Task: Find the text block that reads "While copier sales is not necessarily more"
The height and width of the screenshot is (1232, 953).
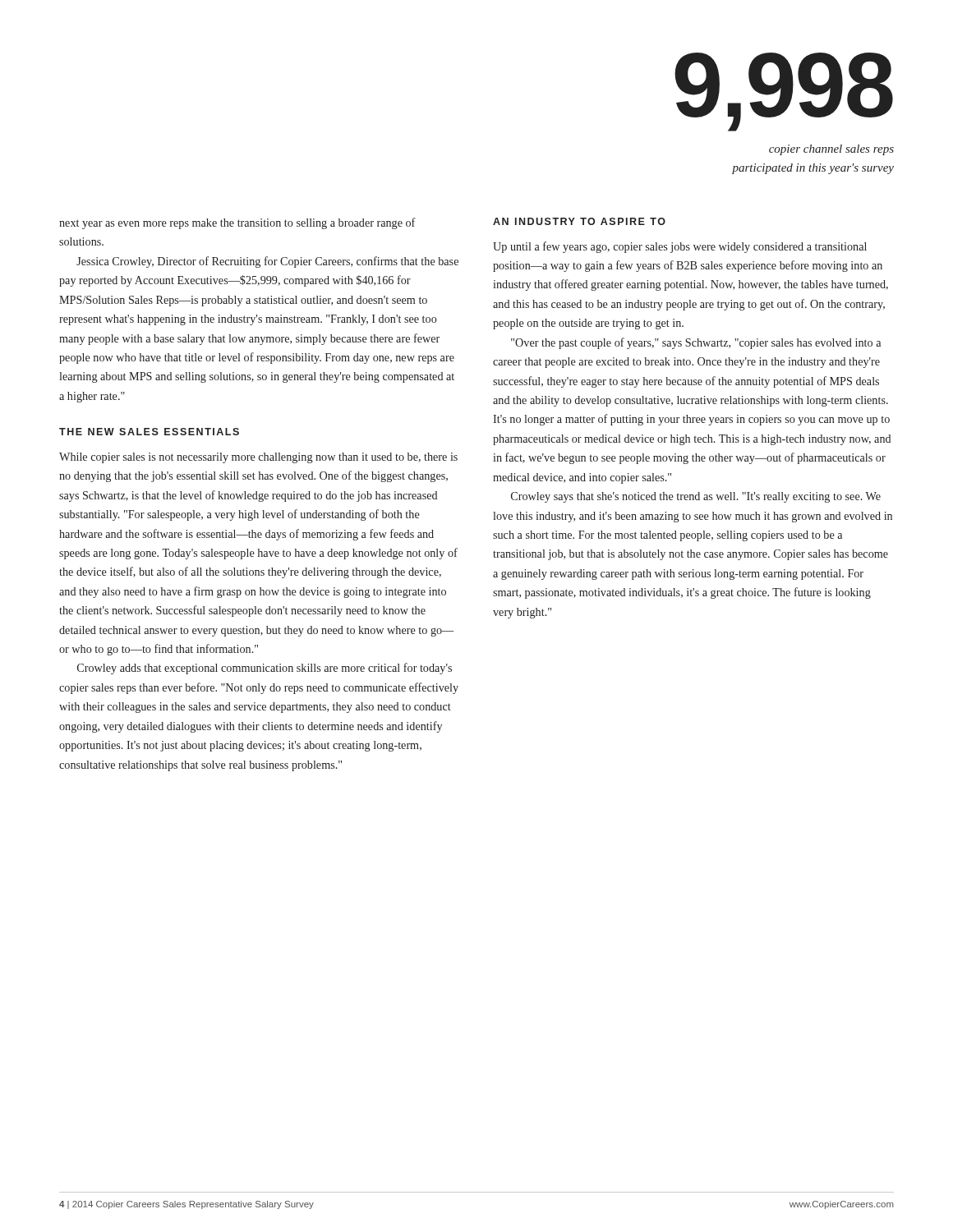Action: point(260,611)
